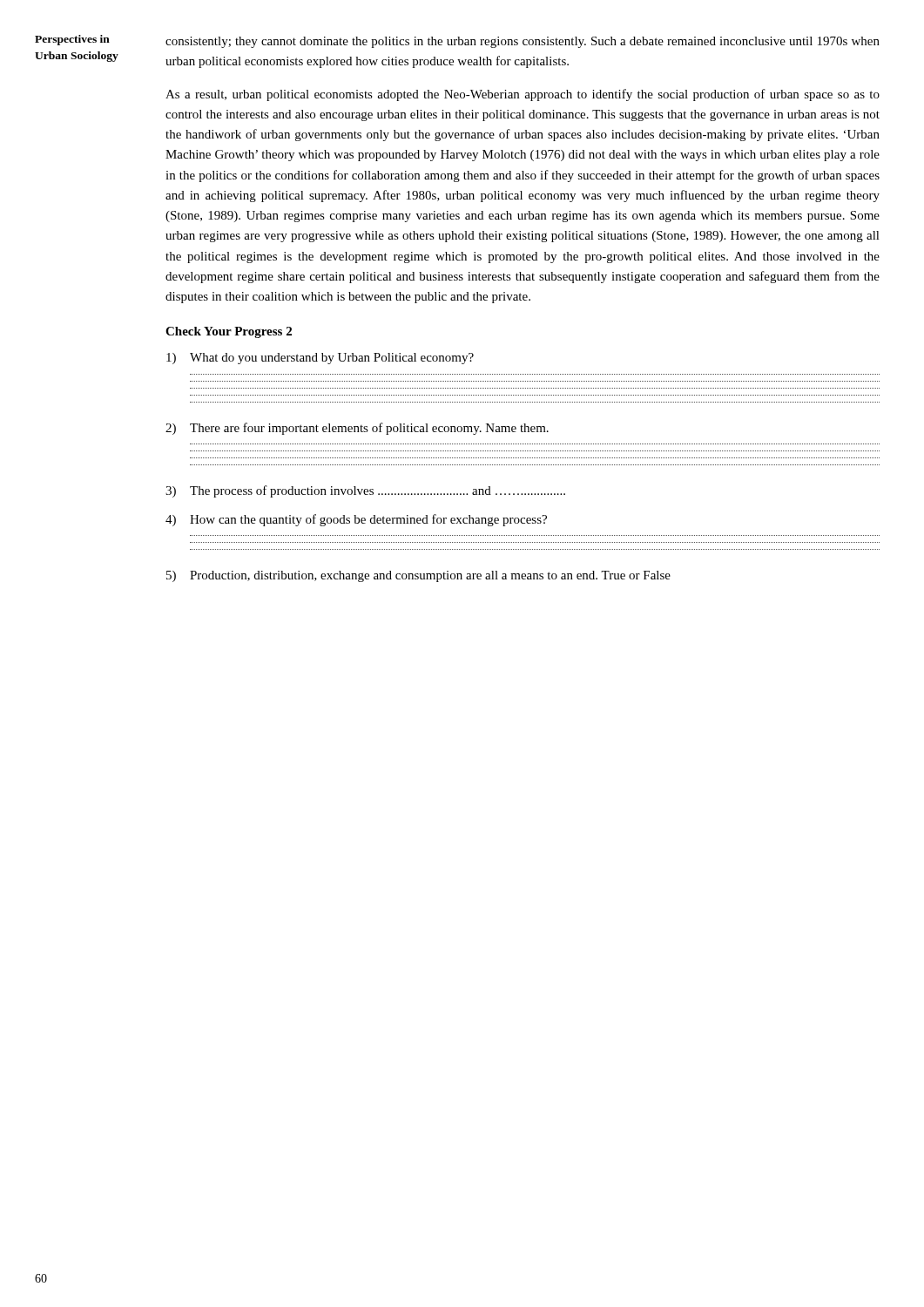Select the text block starting "4) How can the quantity of goods"
The width and height of the screenshot is (924, 1307).
point(523,534)
